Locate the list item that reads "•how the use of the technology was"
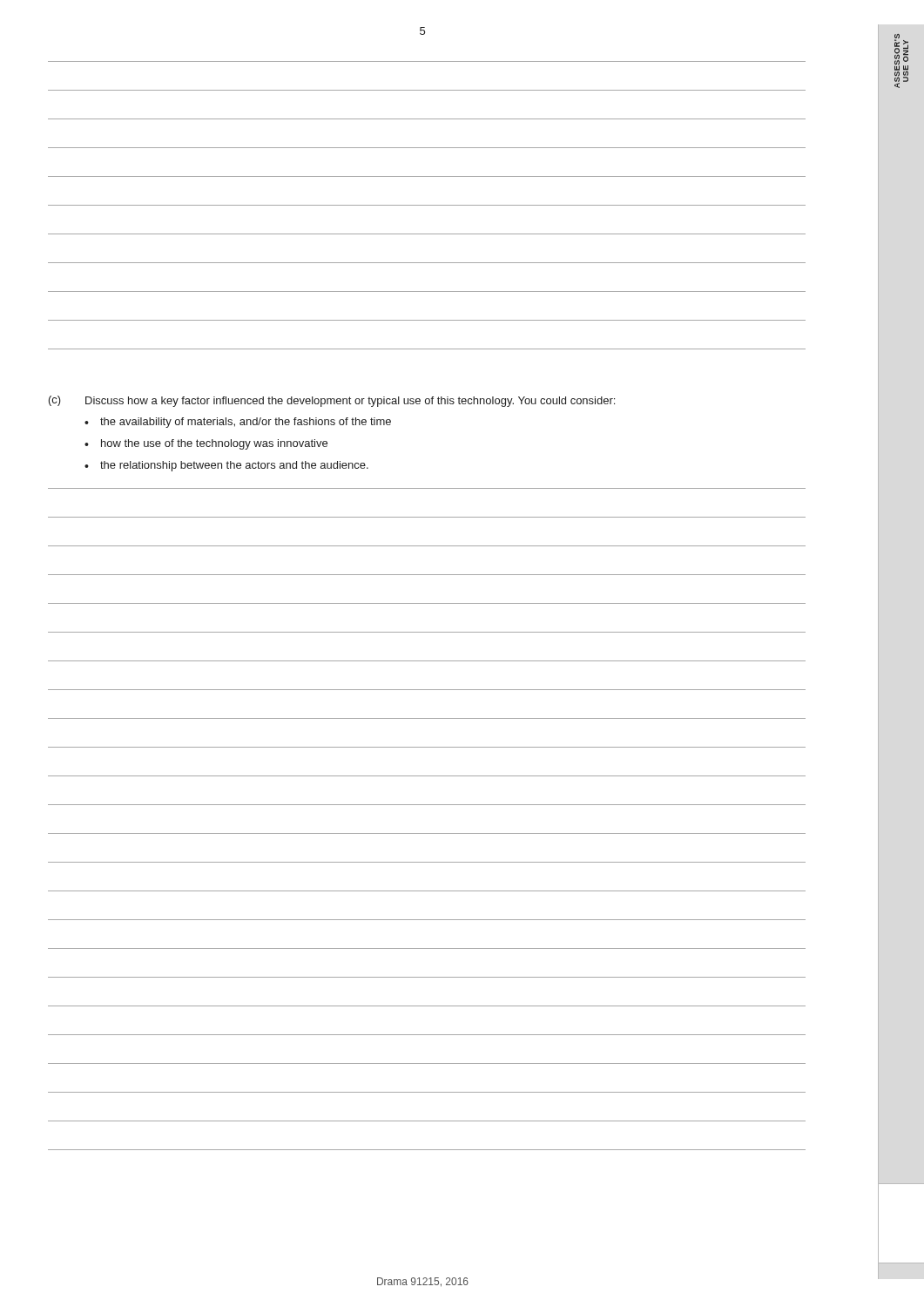 click(x=206, y=444)
